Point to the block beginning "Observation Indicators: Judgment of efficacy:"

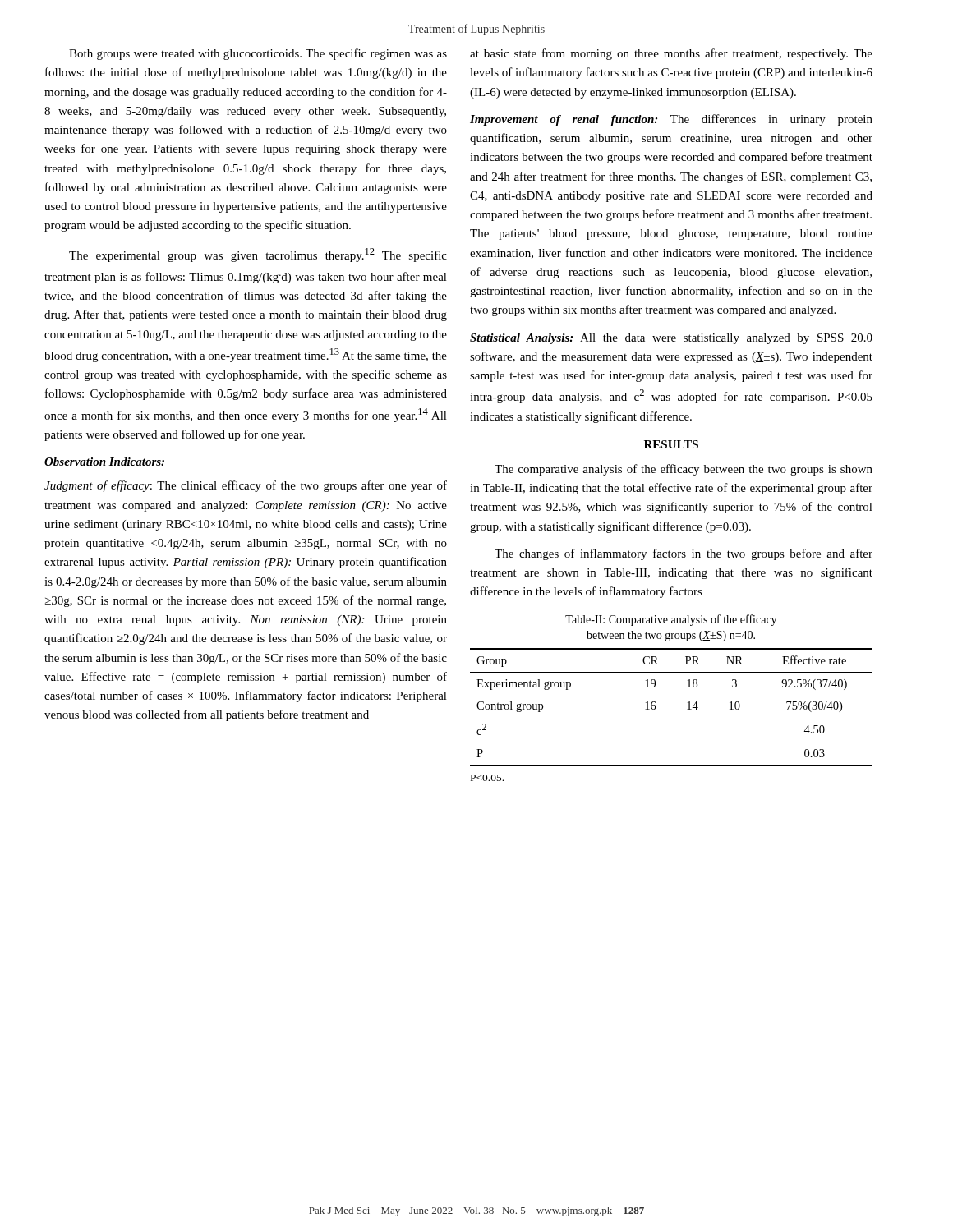(246, 589)
